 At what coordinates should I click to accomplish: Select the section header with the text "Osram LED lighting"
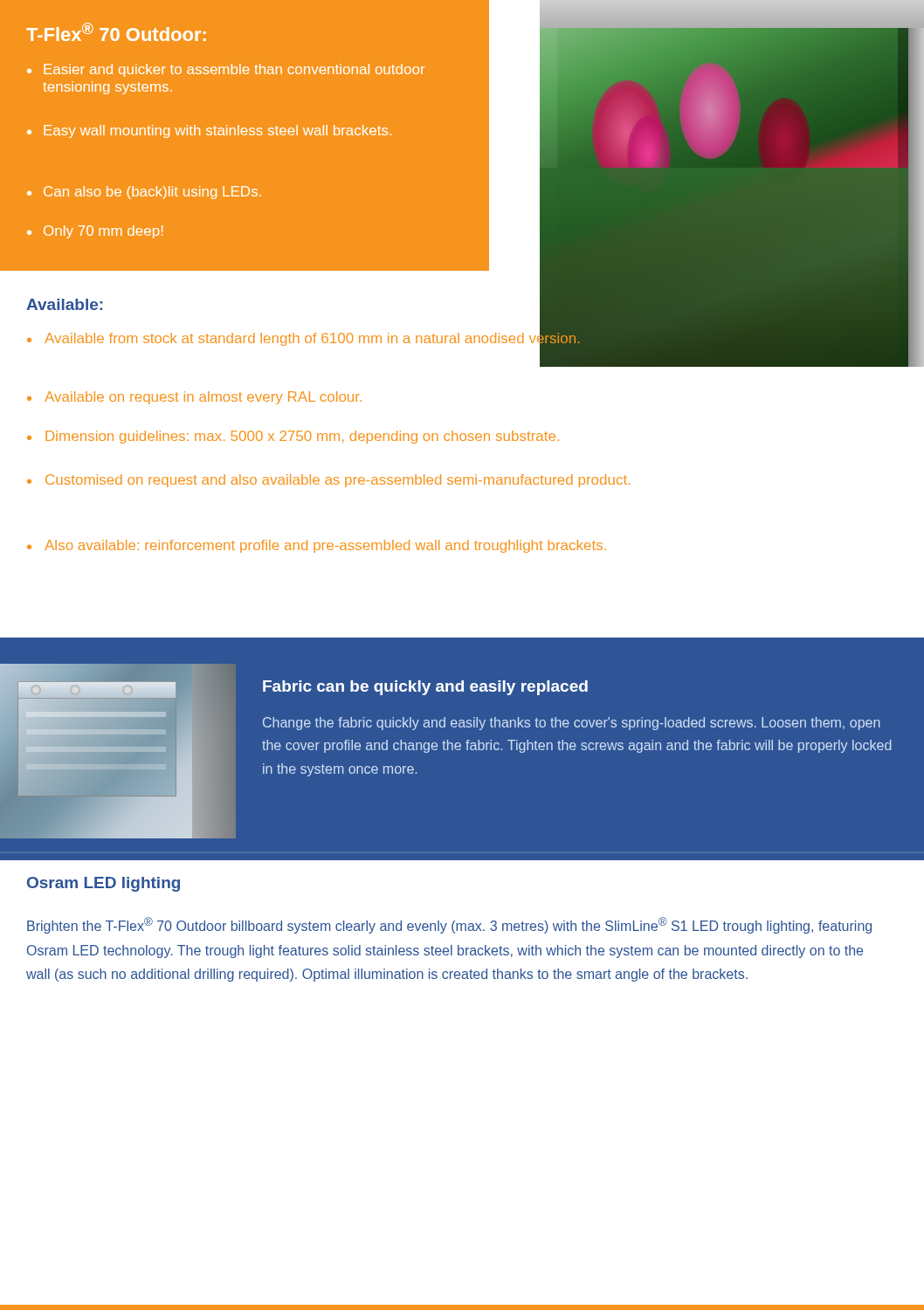pyautogui.click(x=104, y=883)
